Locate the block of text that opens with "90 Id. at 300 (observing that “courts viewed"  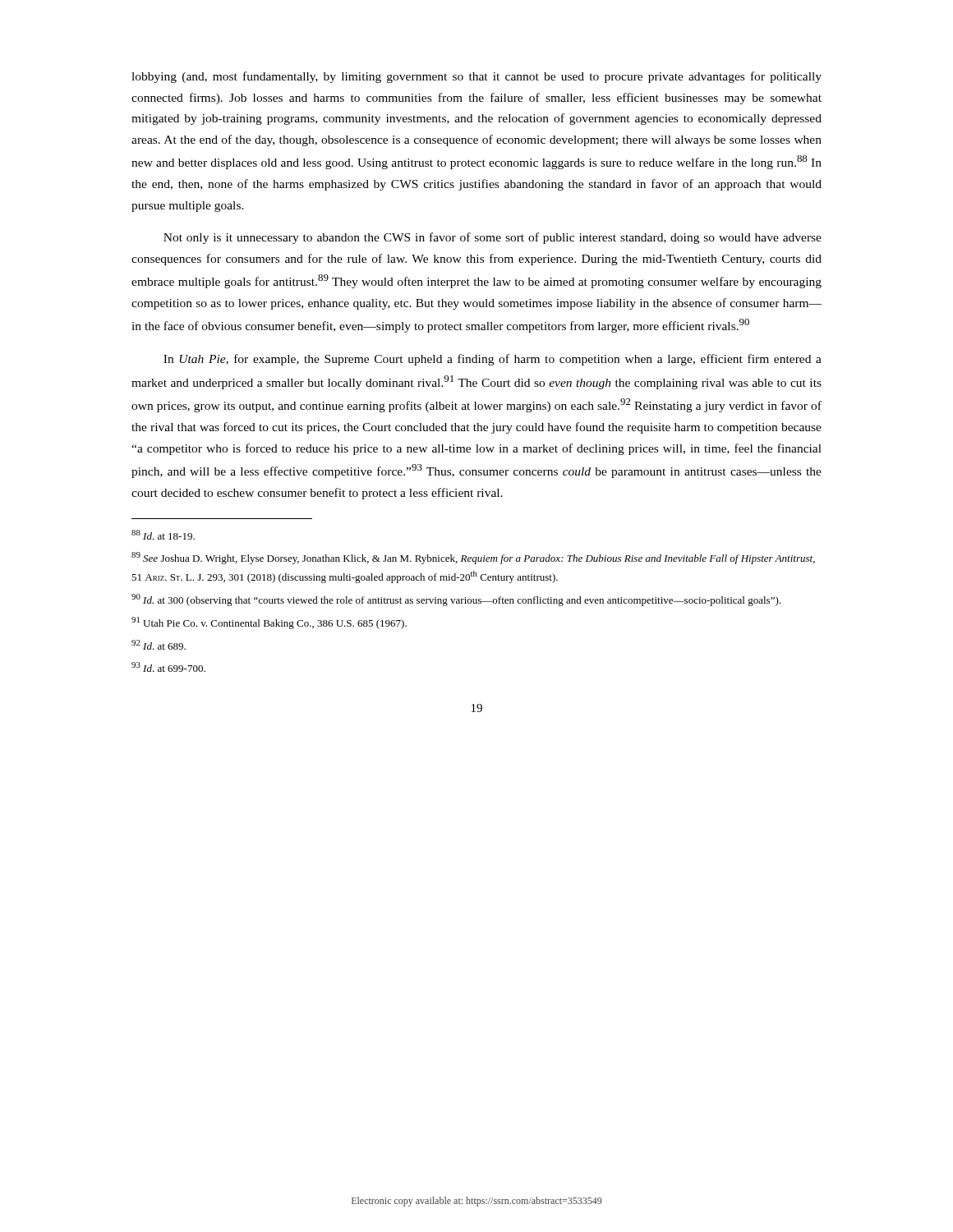pyautogui.click(x=456, y=599)
